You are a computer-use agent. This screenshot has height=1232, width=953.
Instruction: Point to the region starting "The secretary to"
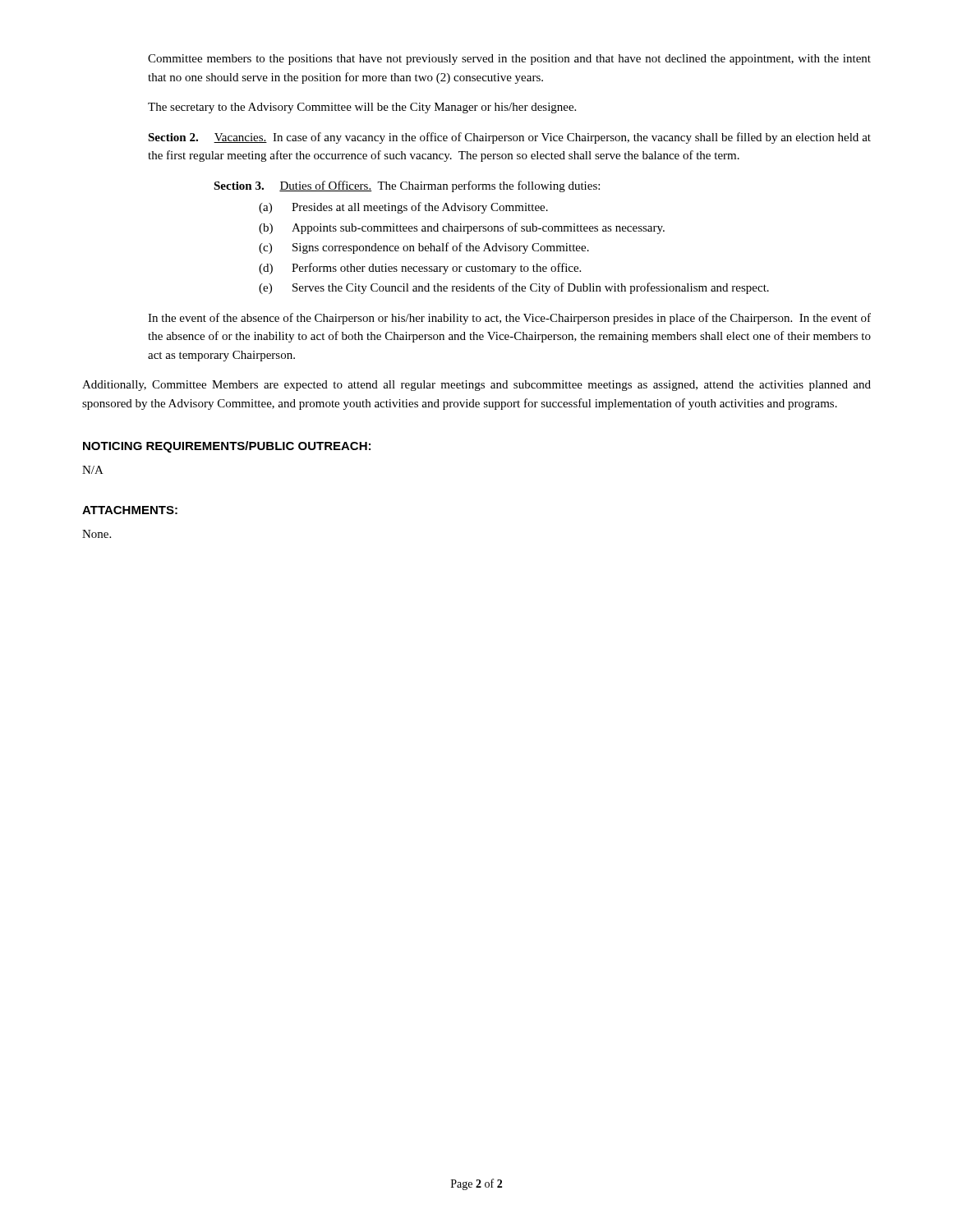tap(362, 107)
